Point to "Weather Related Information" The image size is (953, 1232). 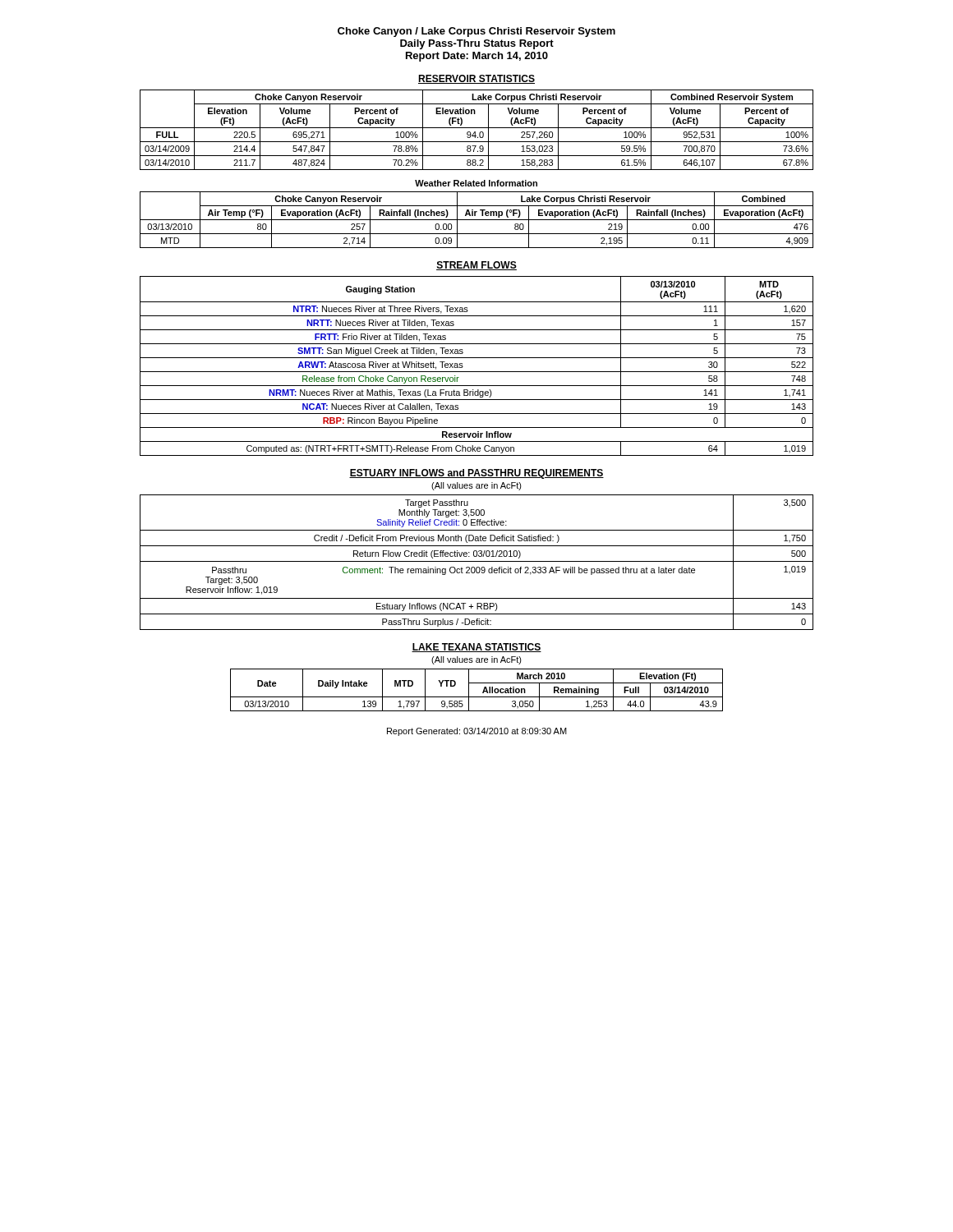(x=476, y=183)
